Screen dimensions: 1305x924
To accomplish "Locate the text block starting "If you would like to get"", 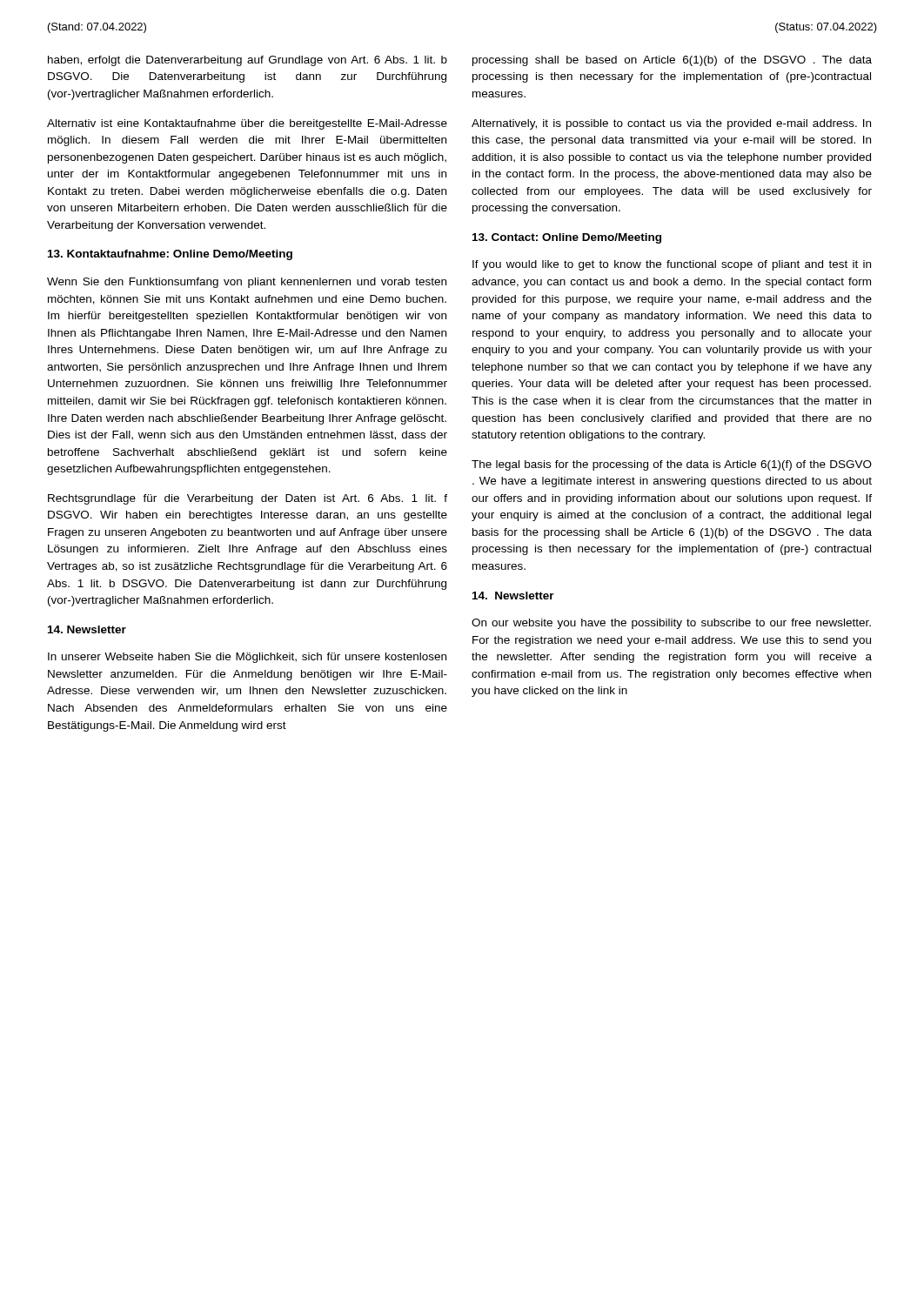I will (672, 350).
